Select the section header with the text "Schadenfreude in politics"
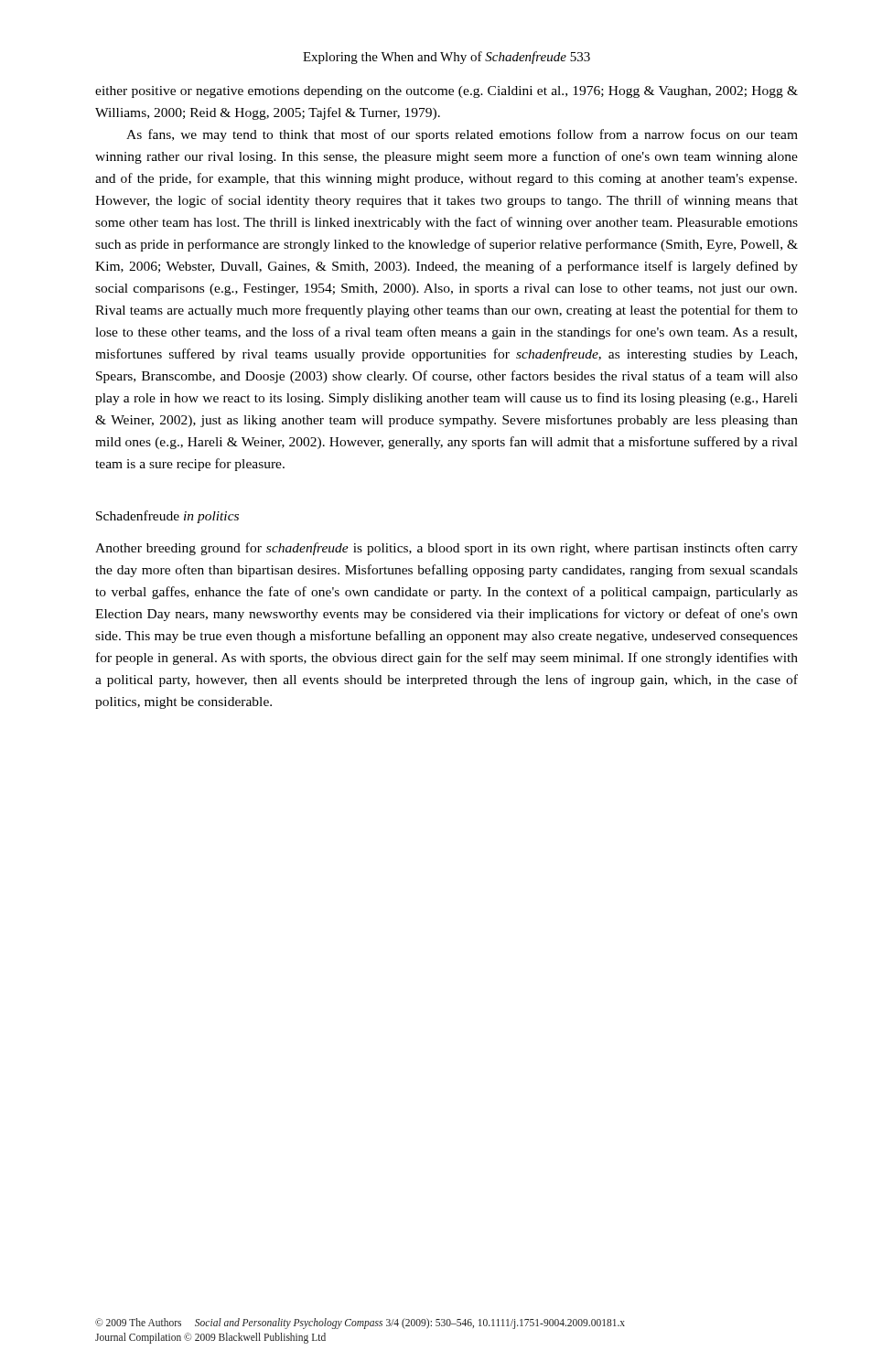 [x=167, y=516]
